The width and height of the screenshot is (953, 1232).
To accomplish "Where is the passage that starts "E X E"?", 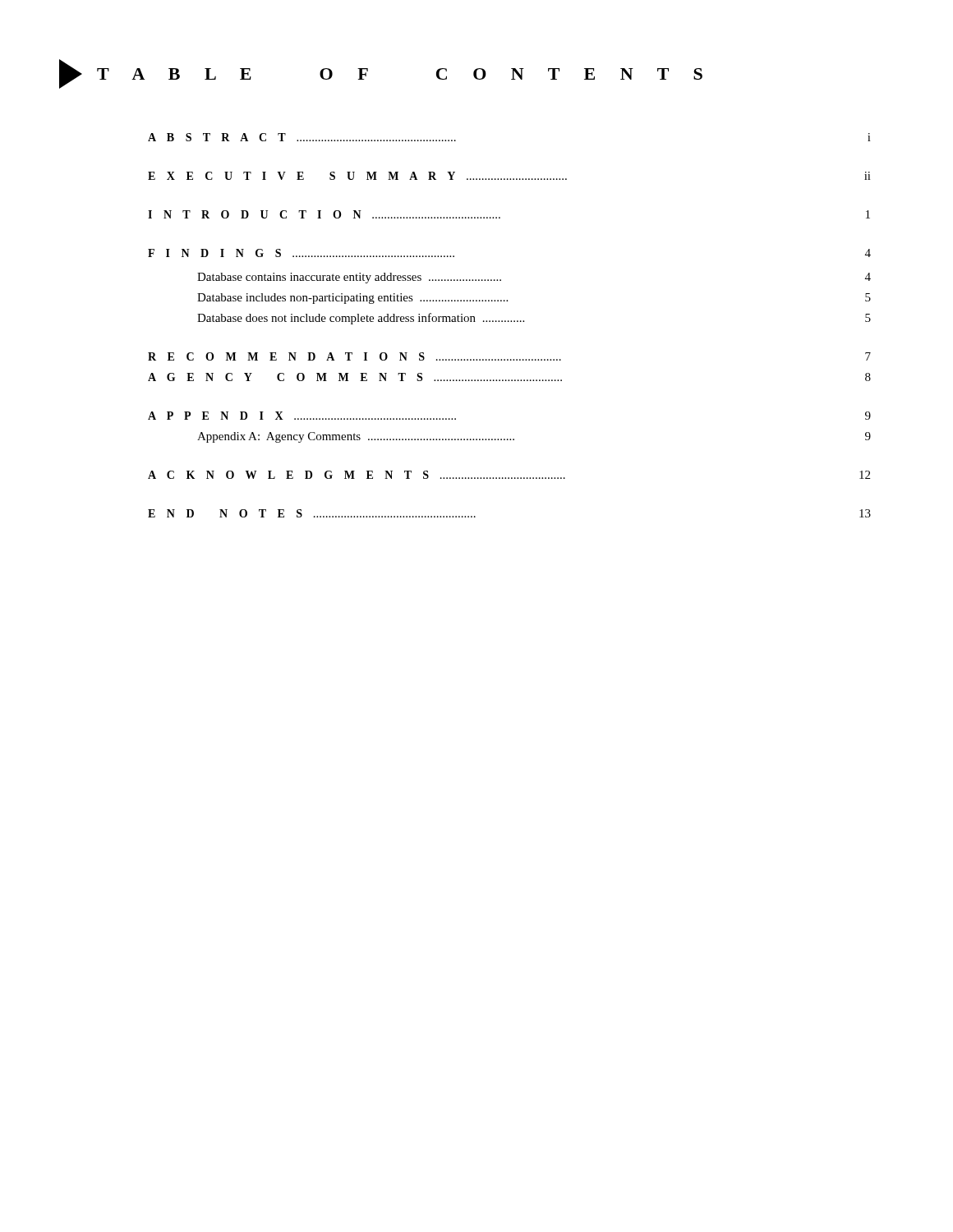I will (x=509, y=177).
